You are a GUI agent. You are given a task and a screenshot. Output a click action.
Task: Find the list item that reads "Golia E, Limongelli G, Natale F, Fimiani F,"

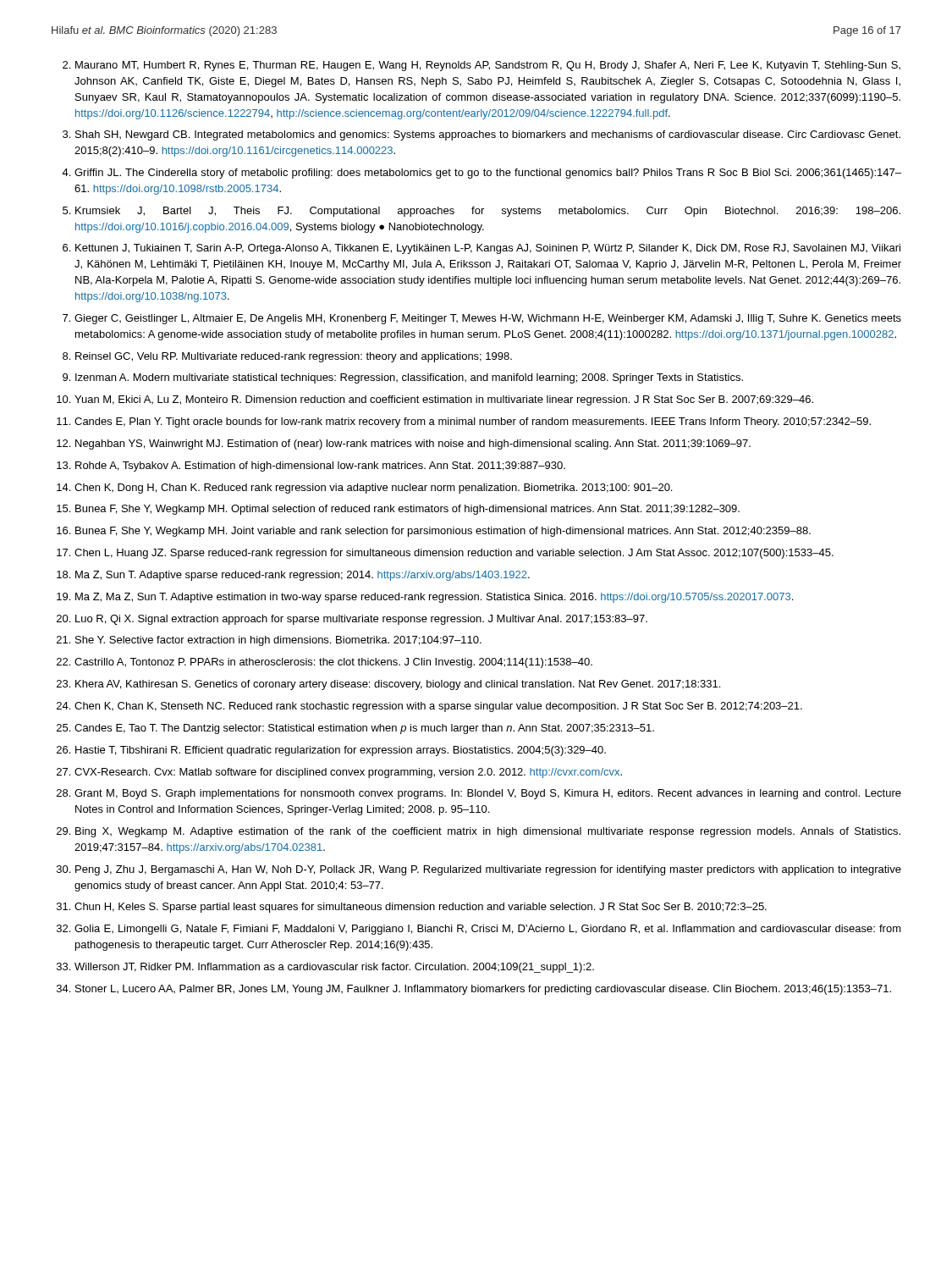point(488,937)
